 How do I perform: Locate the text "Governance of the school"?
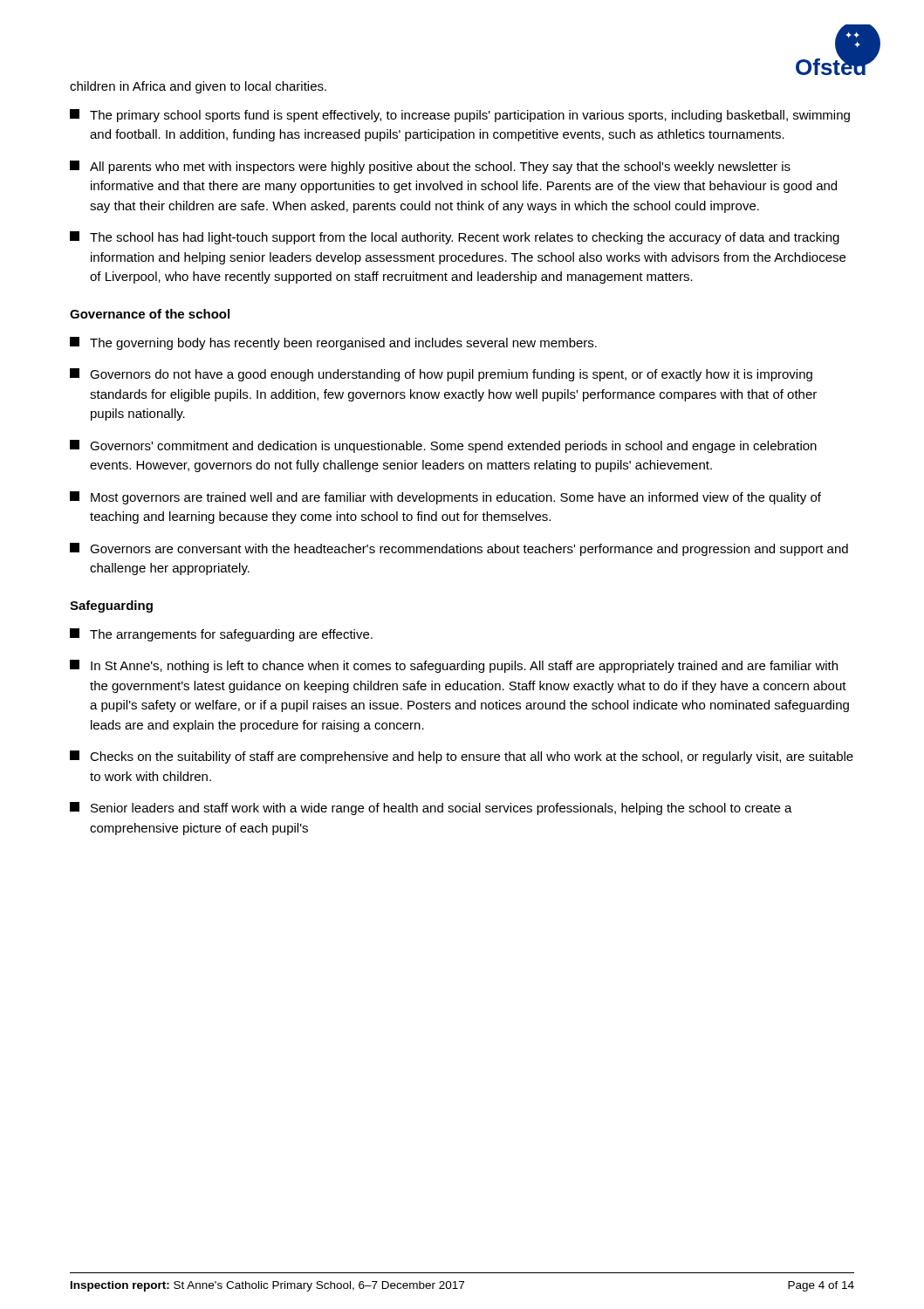tap(150, 313)
